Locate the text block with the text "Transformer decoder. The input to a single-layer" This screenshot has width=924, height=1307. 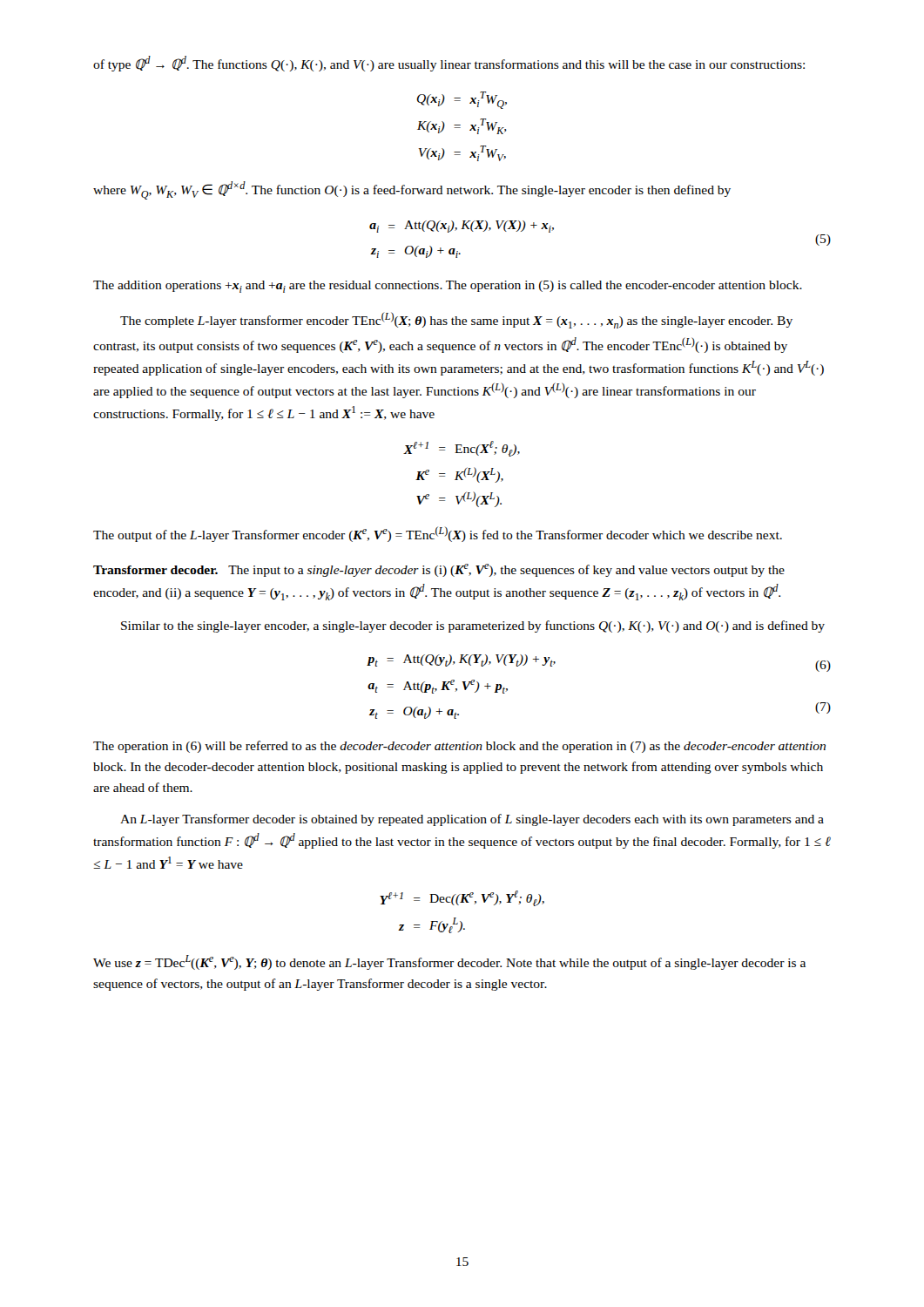coord(462,597)
